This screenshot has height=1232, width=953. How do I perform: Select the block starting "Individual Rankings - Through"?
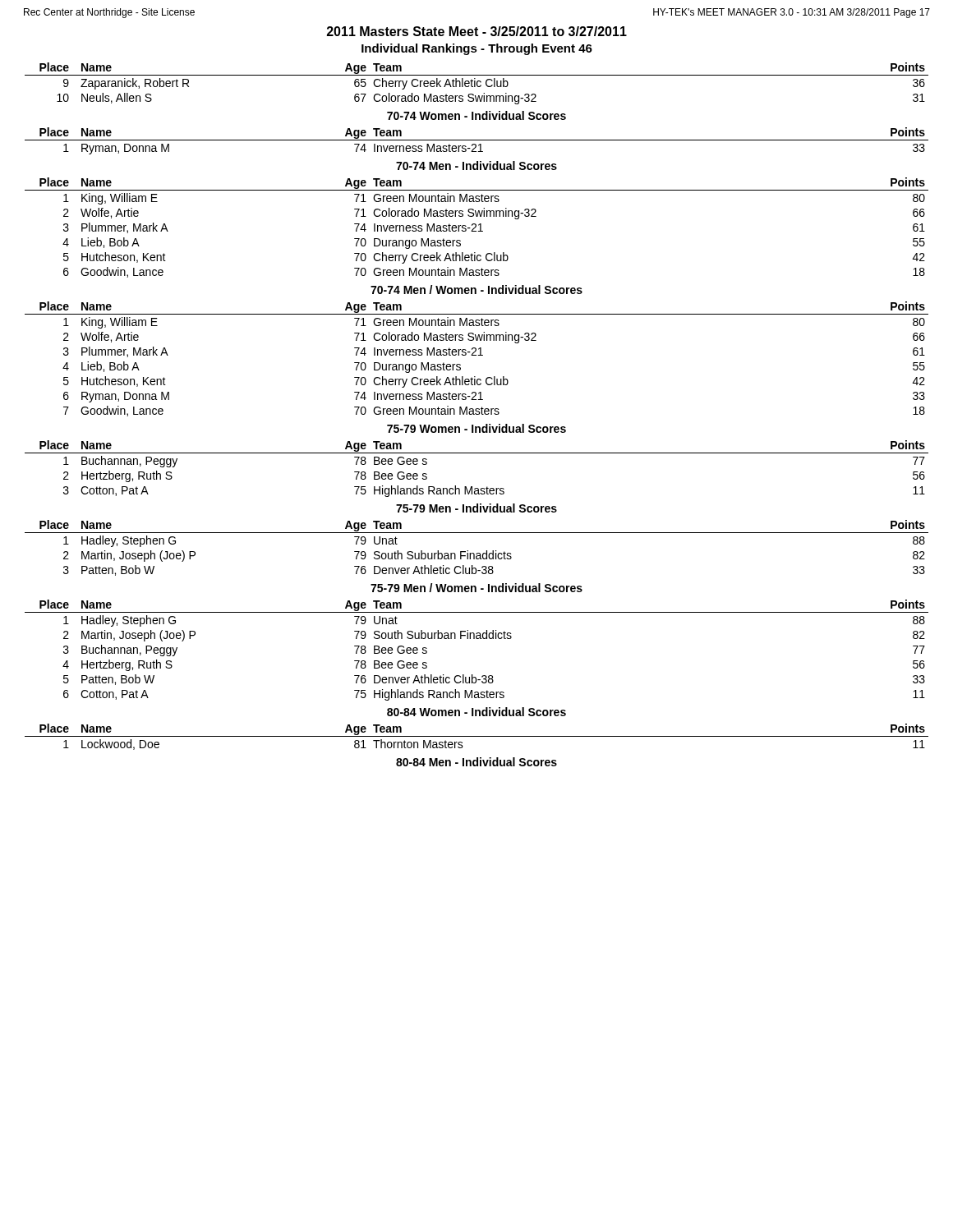click(x=476, y=48)
